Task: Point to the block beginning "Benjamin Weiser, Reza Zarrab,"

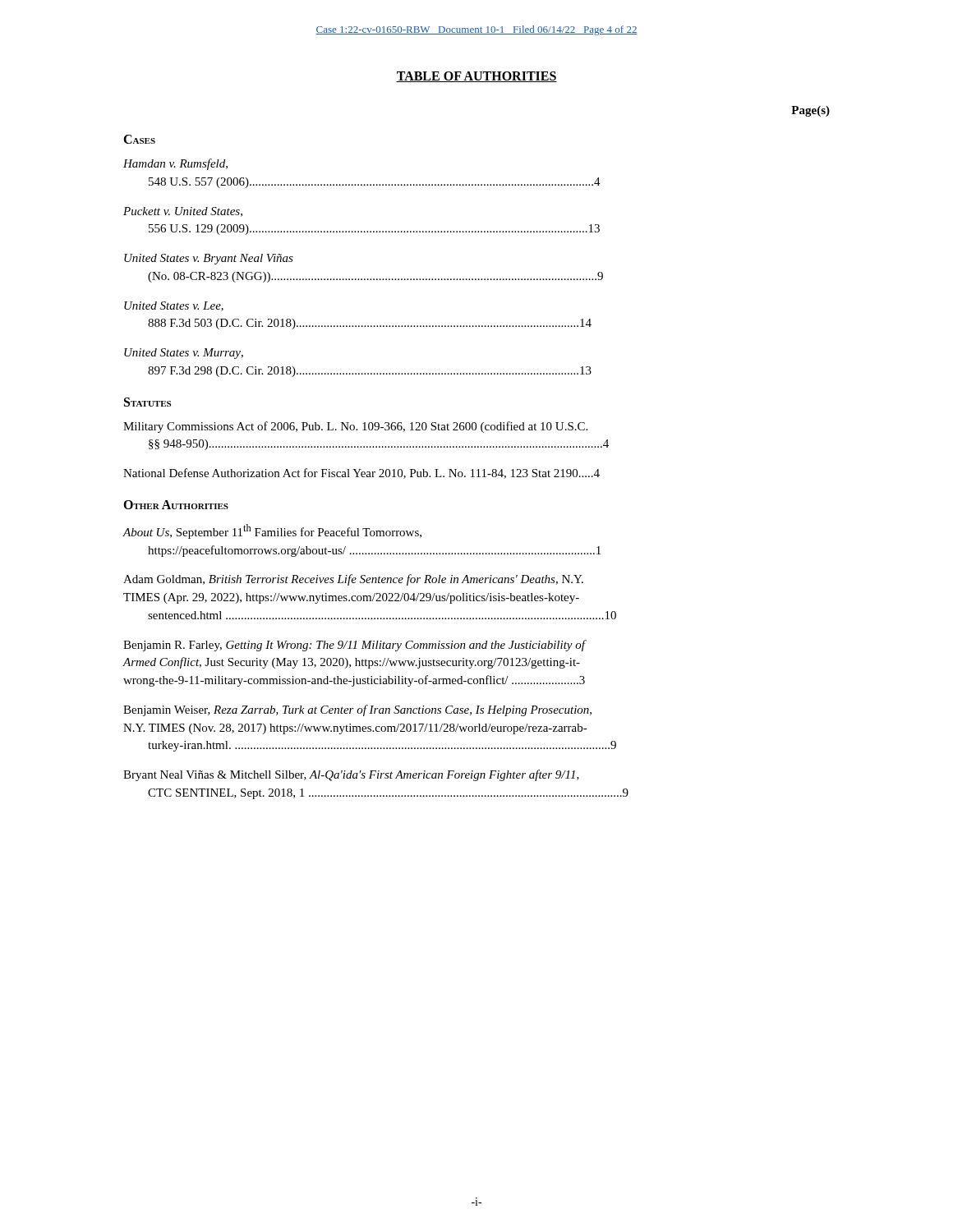Action: (x=476, y=729)
